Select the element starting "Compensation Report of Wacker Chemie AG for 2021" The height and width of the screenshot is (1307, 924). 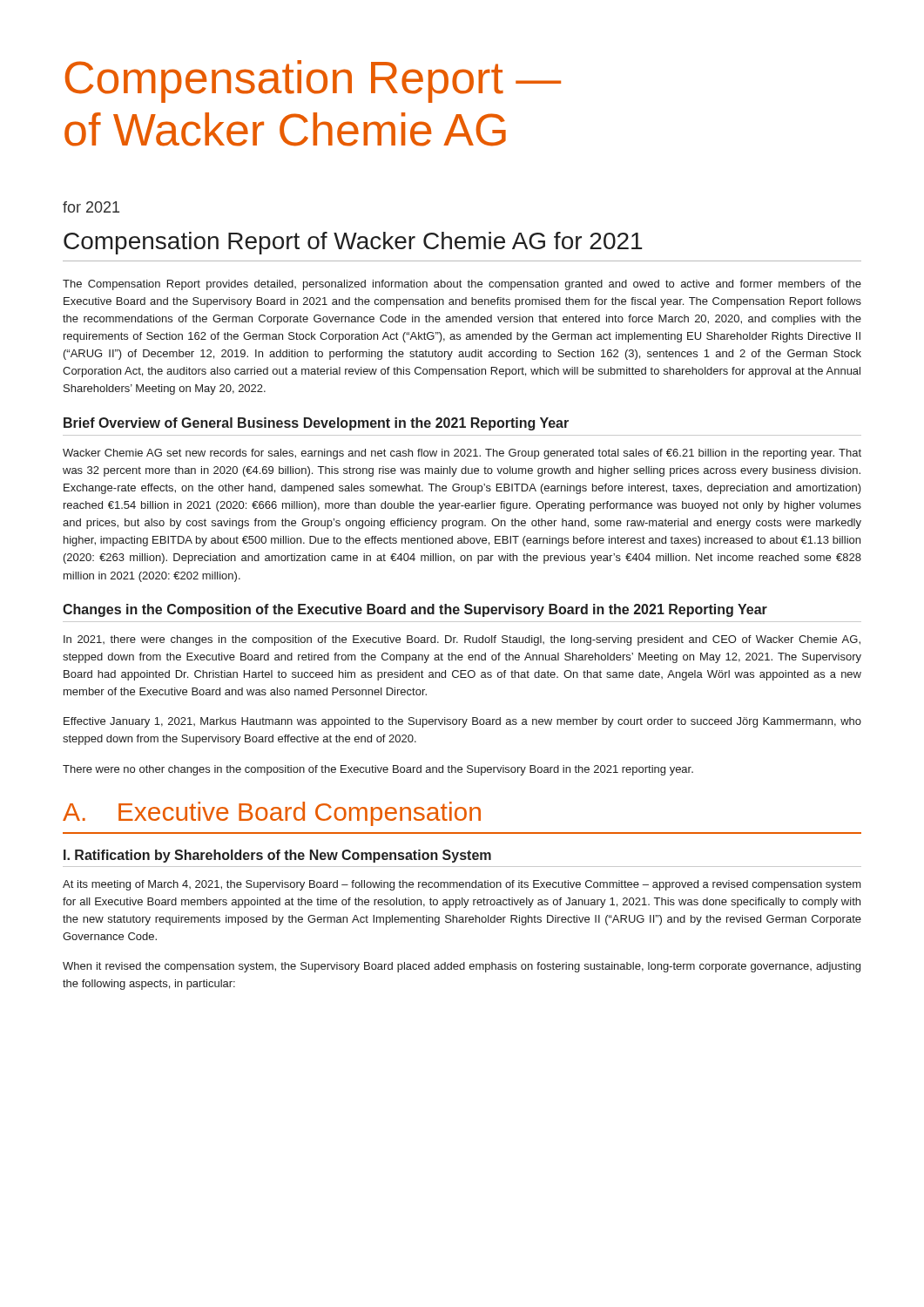(x=353, y=241)
